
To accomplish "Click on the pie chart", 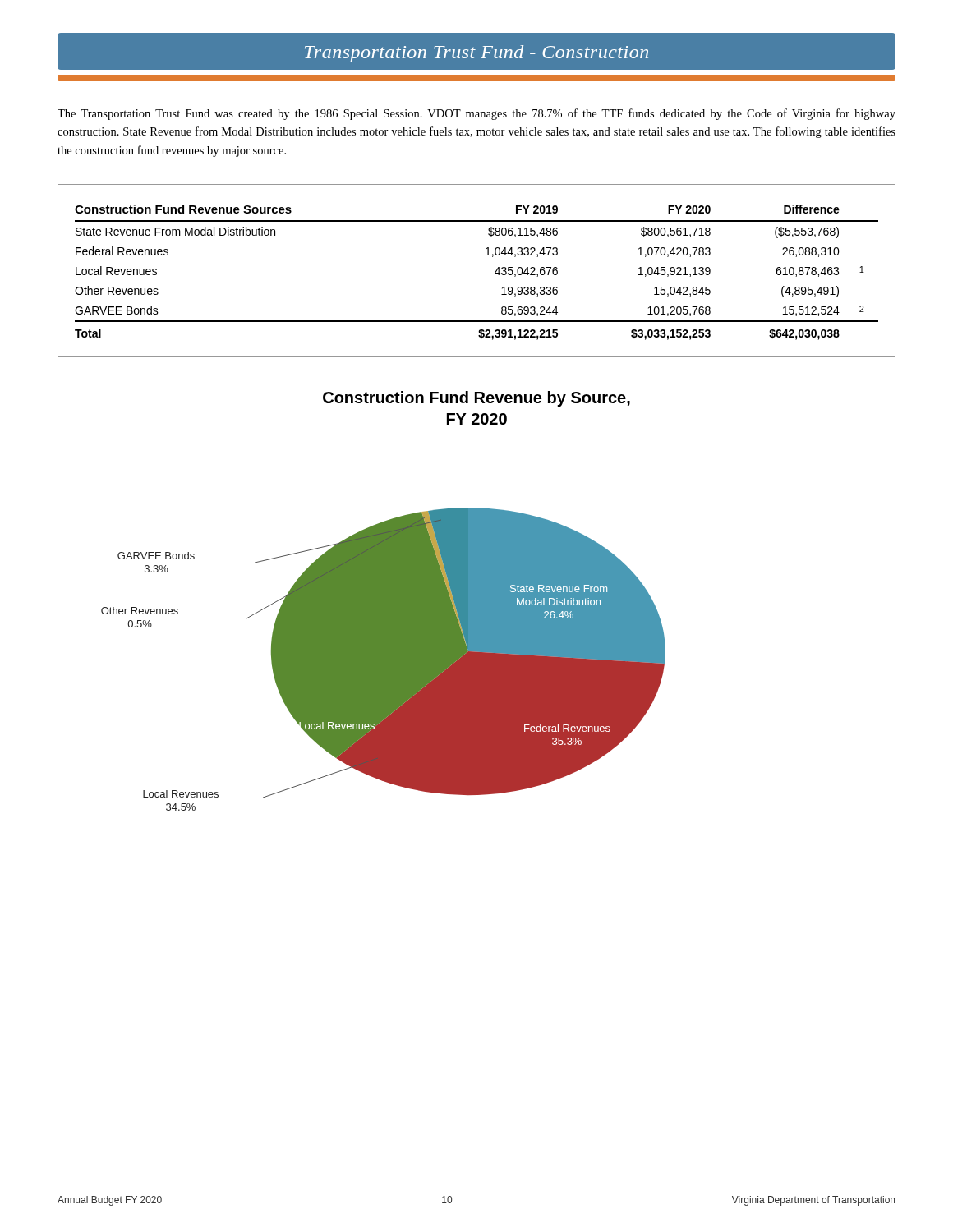I will click(x=476, y=643).
